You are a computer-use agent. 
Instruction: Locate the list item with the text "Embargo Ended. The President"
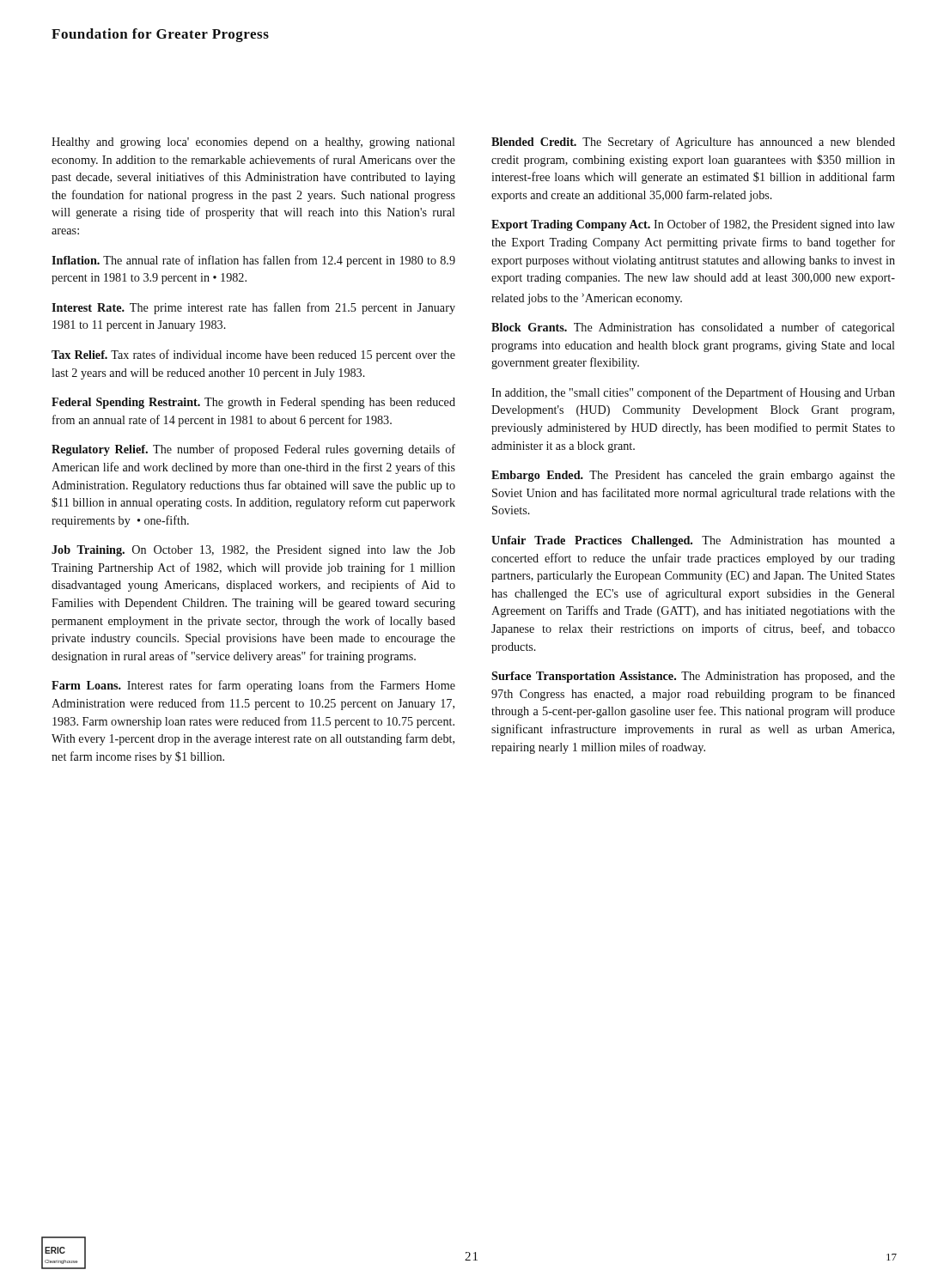693,493
